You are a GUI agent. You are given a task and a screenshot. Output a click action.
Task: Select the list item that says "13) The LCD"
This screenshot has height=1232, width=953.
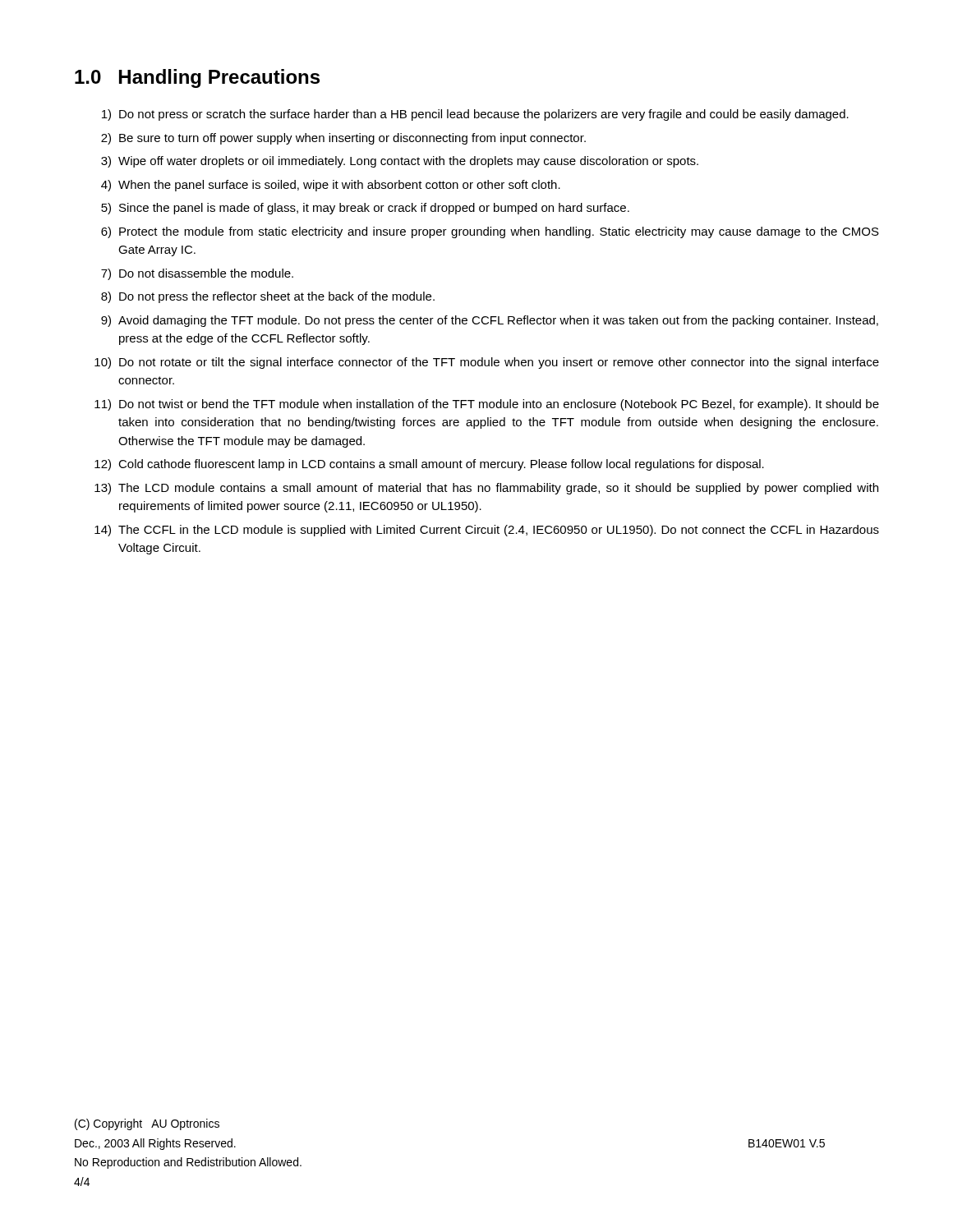[476, 497]
